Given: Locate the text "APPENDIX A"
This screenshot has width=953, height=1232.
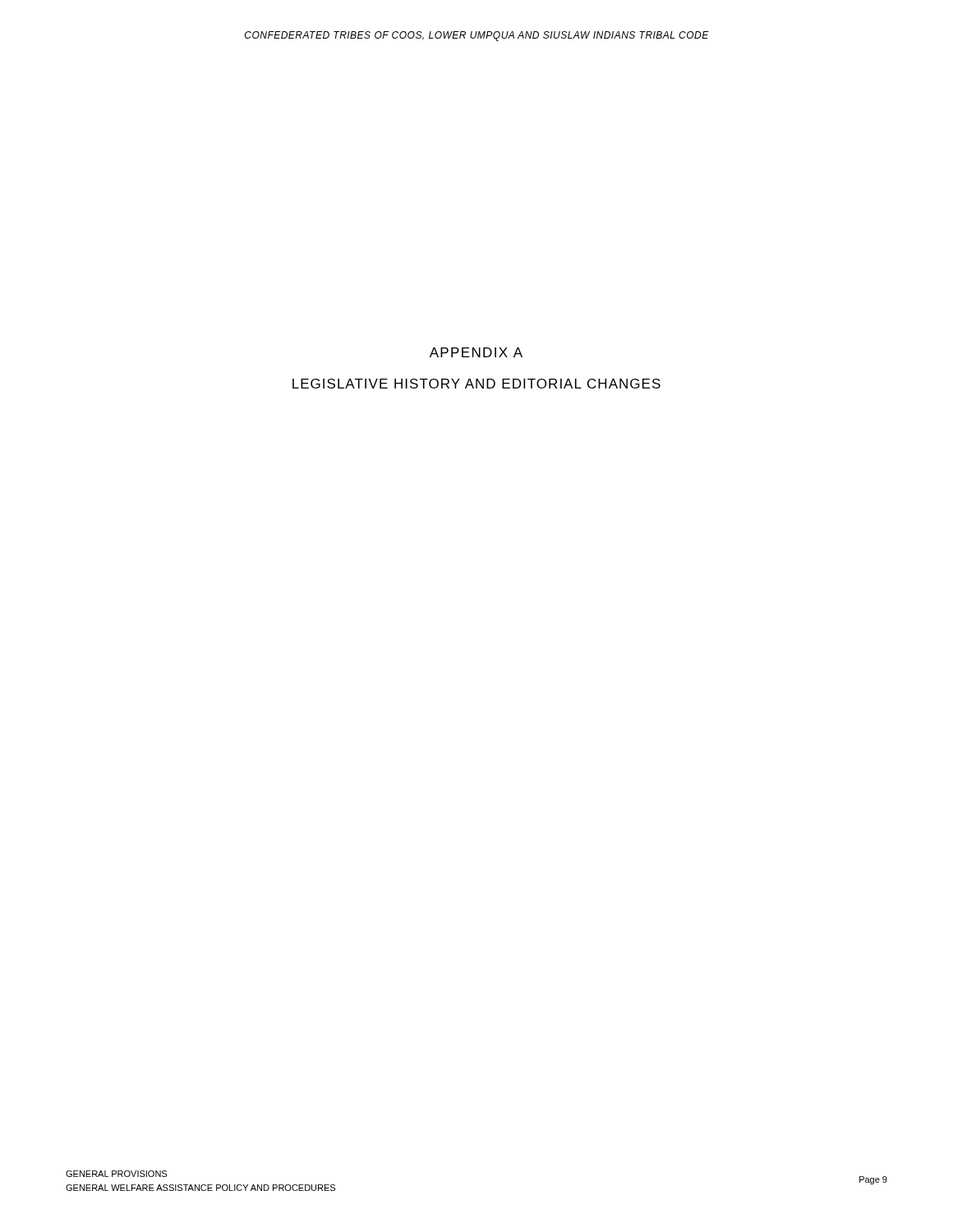Looking at the screenshot, I should 476,353.
